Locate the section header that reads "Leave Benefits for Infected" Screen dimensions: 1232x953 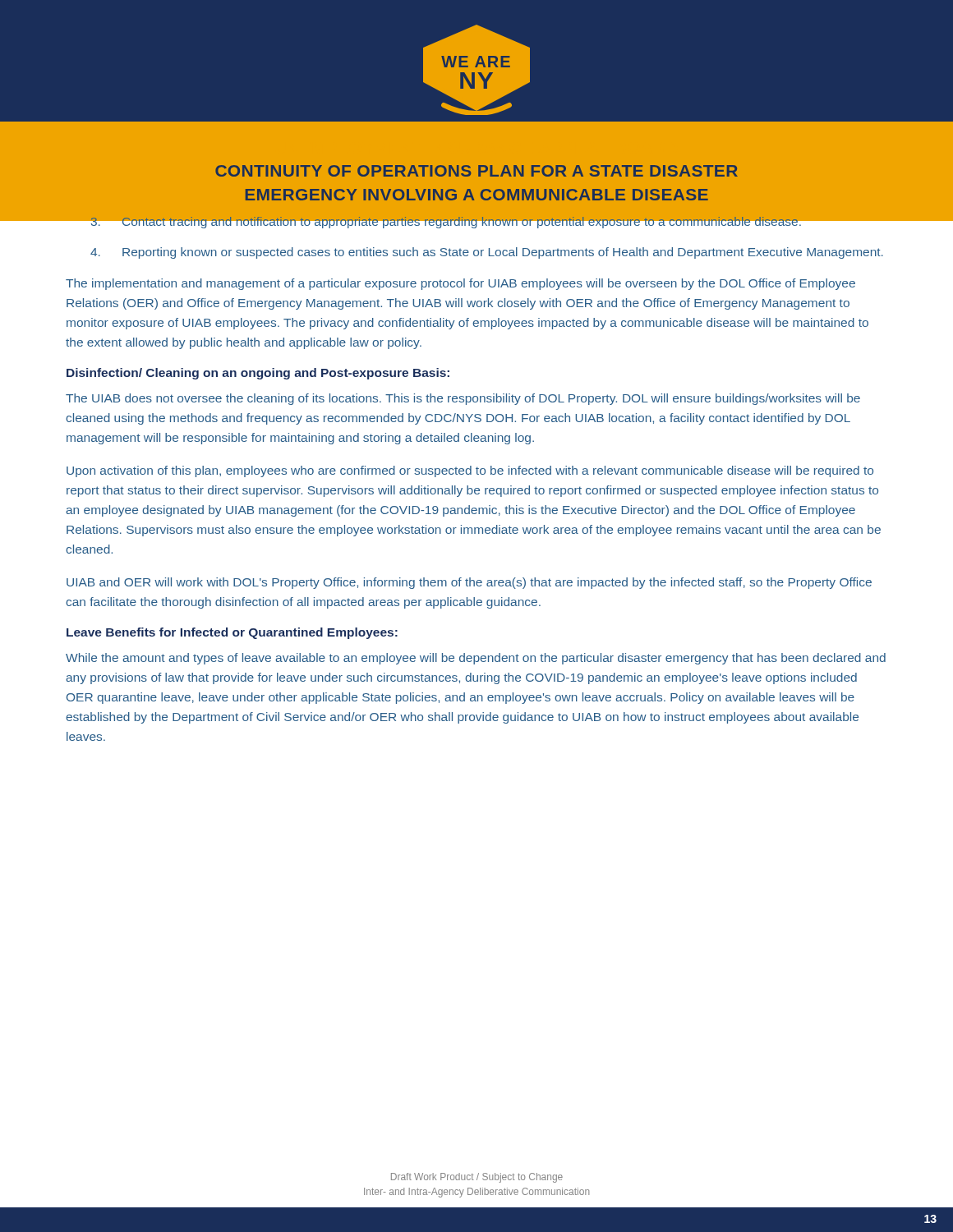[232, 632]
